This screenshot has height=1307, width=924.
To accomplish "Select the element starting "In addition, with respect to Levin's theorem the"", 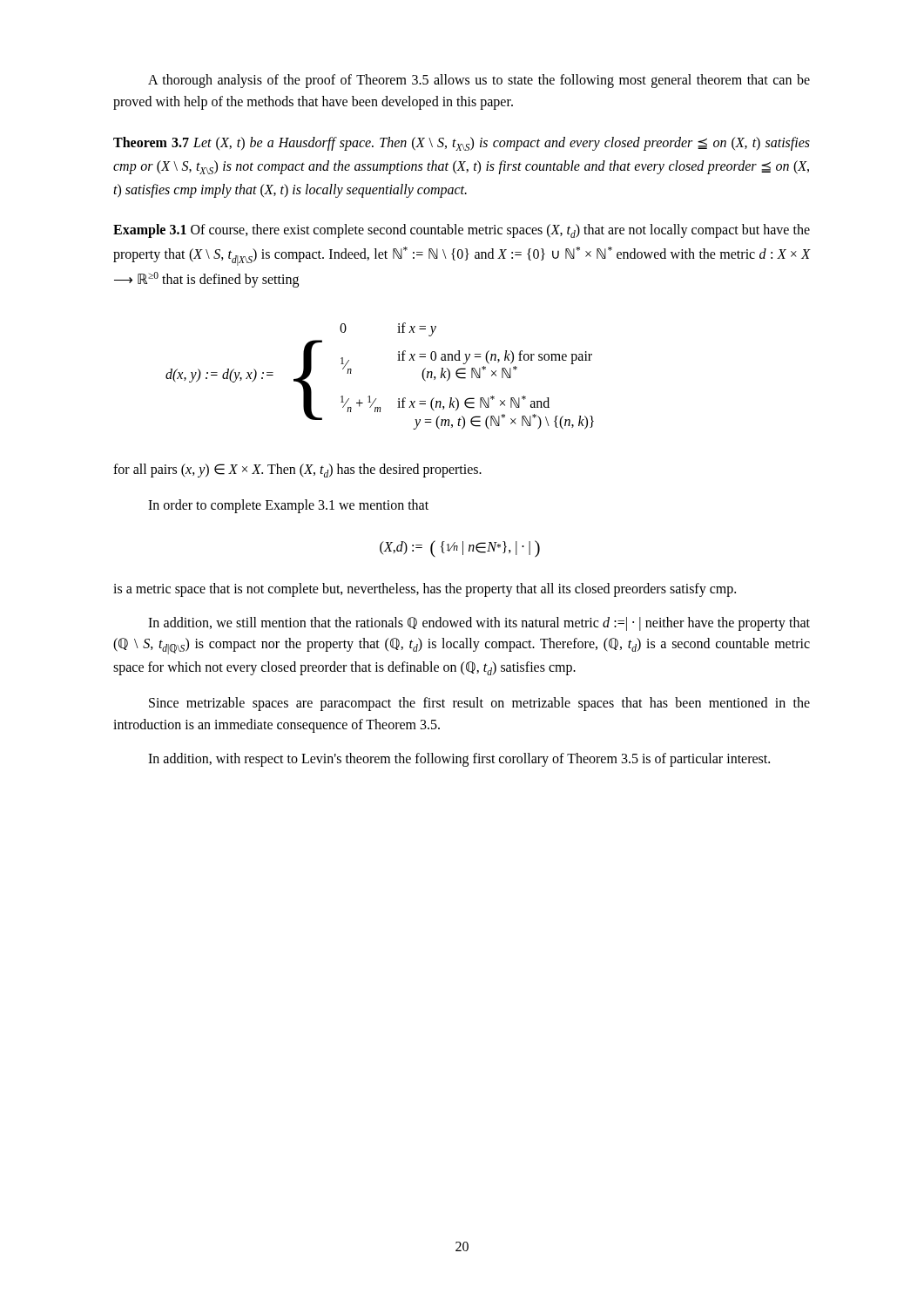I will pos(462,759).
